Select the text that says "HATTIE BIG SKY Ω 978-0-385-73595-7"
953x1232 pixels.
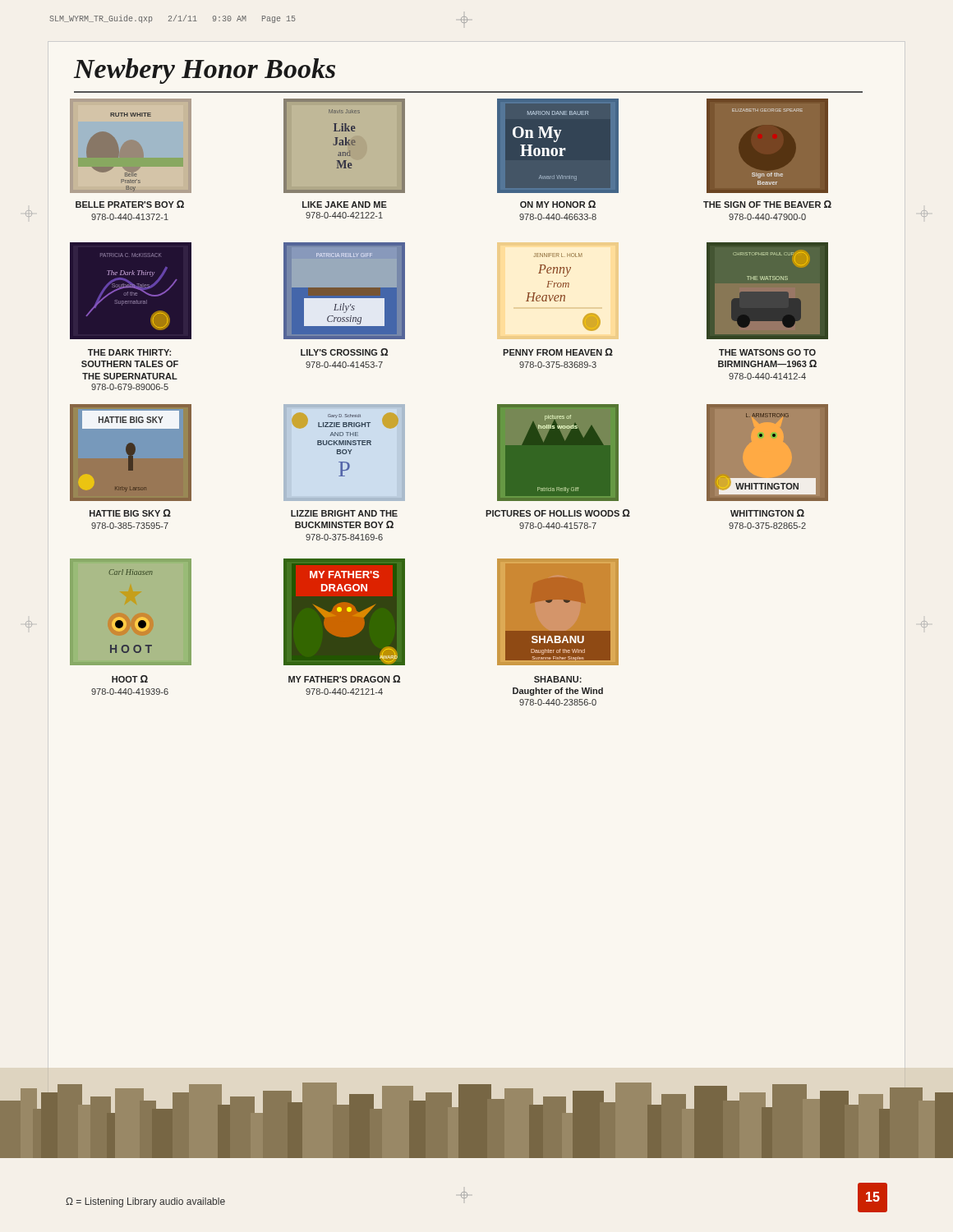130,519
